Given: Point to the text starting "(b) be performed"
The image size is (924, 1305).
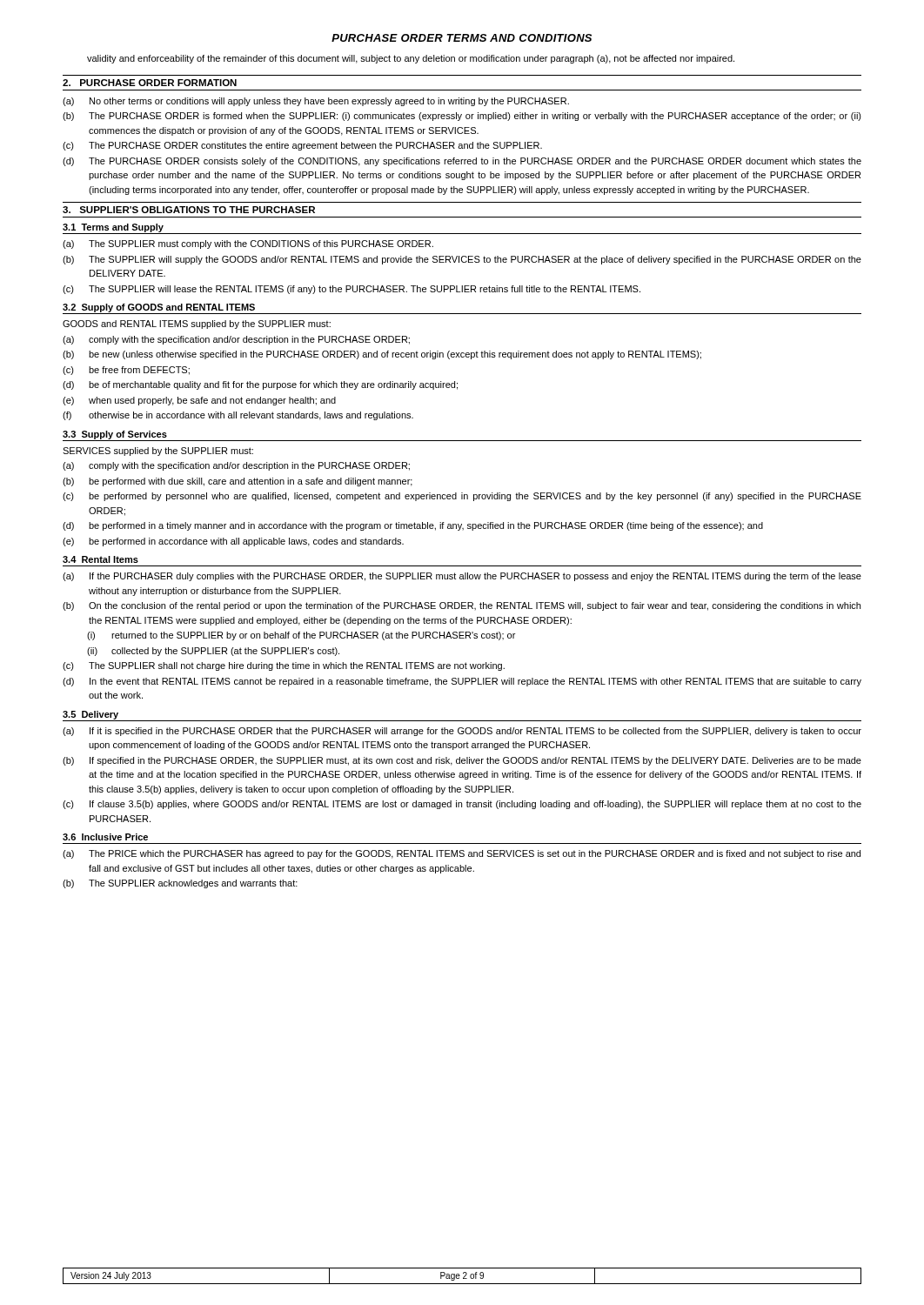Looking at the screenshot, I should pos(462,481).
